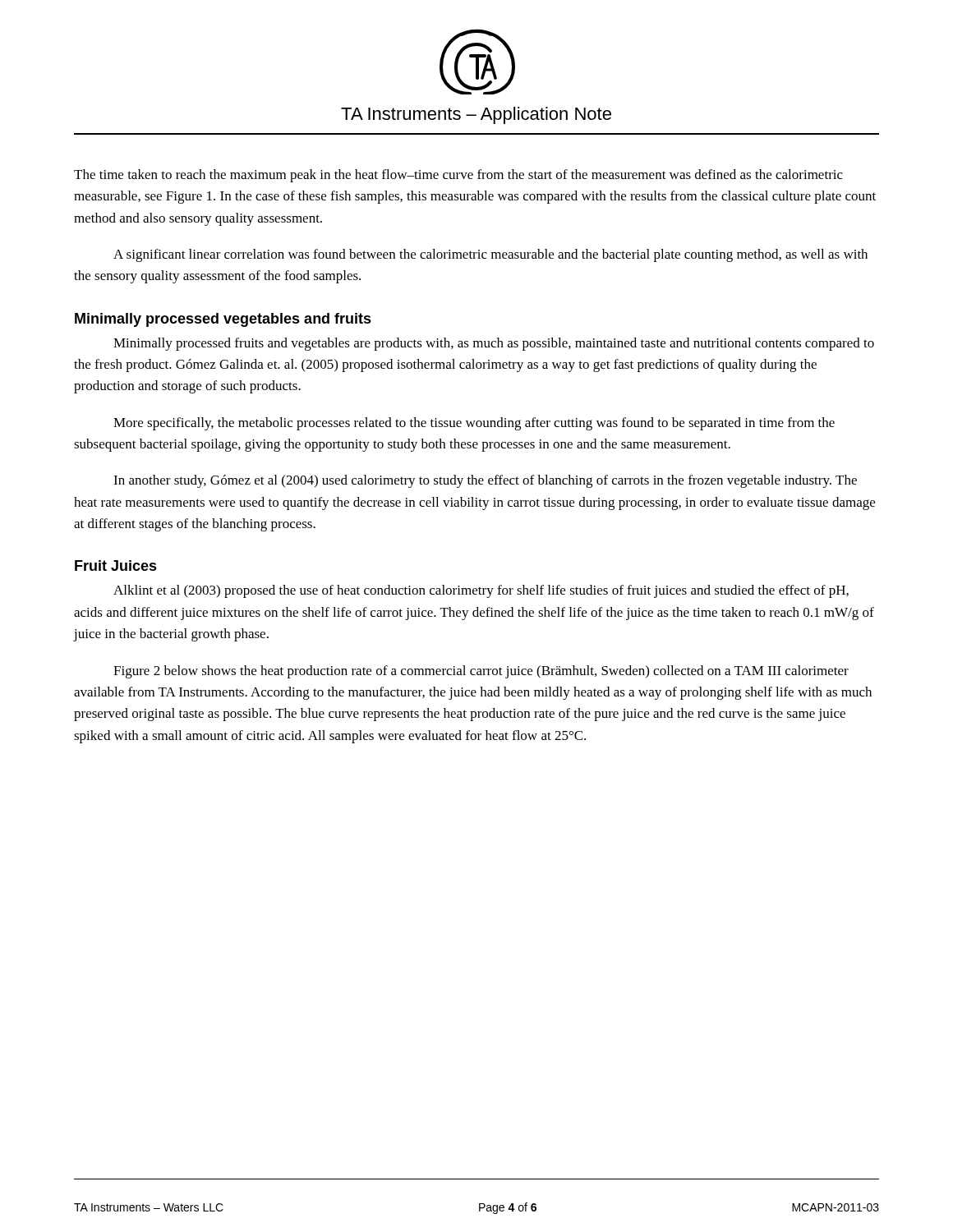Click on the logo
The width and height of the screenshot is (953, 1232).
[476, 62]
